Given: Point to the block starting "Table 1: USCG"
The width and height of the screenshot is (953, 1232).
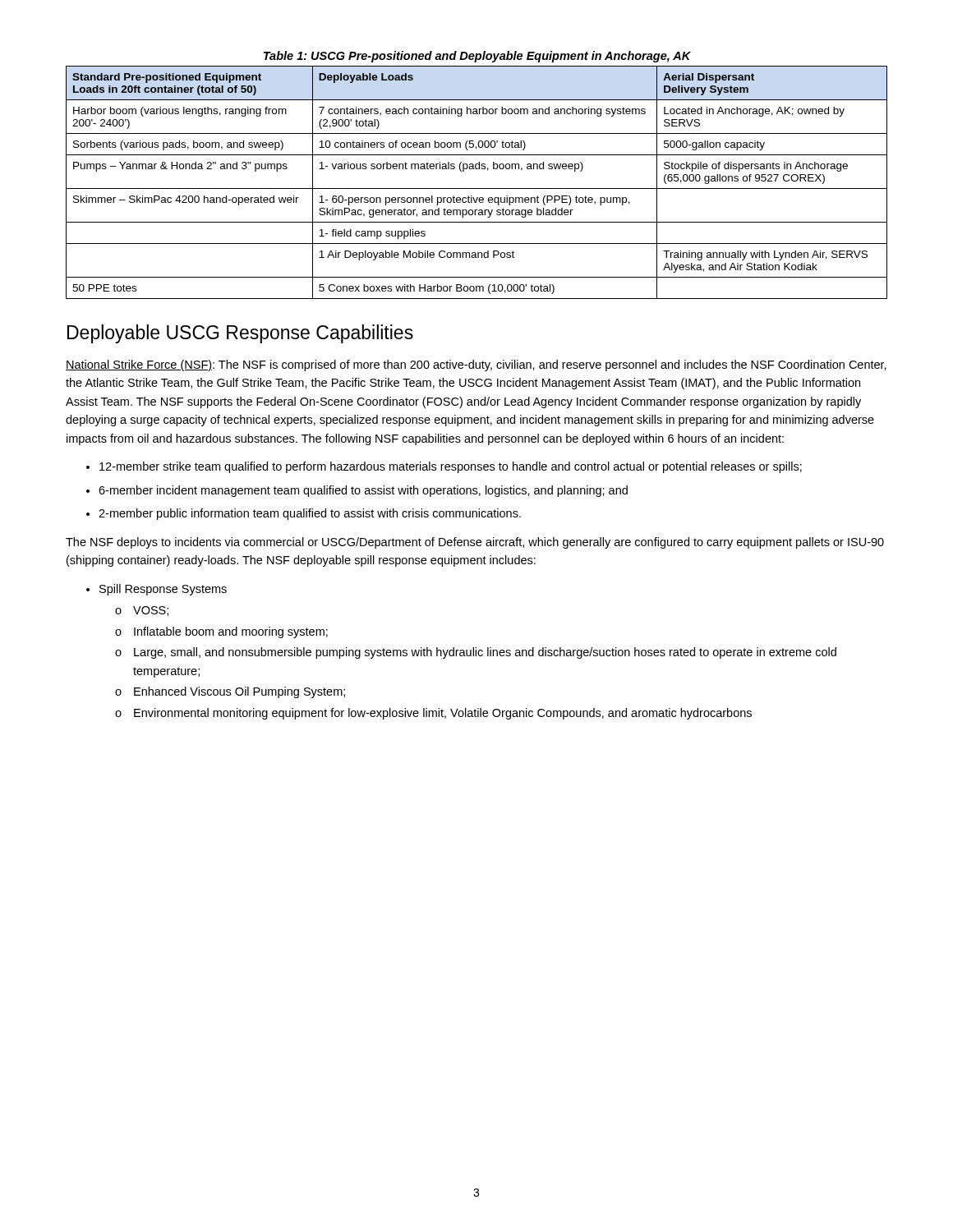Looking at the screenshot, I should pyautogui.click(x=476, y=56).
